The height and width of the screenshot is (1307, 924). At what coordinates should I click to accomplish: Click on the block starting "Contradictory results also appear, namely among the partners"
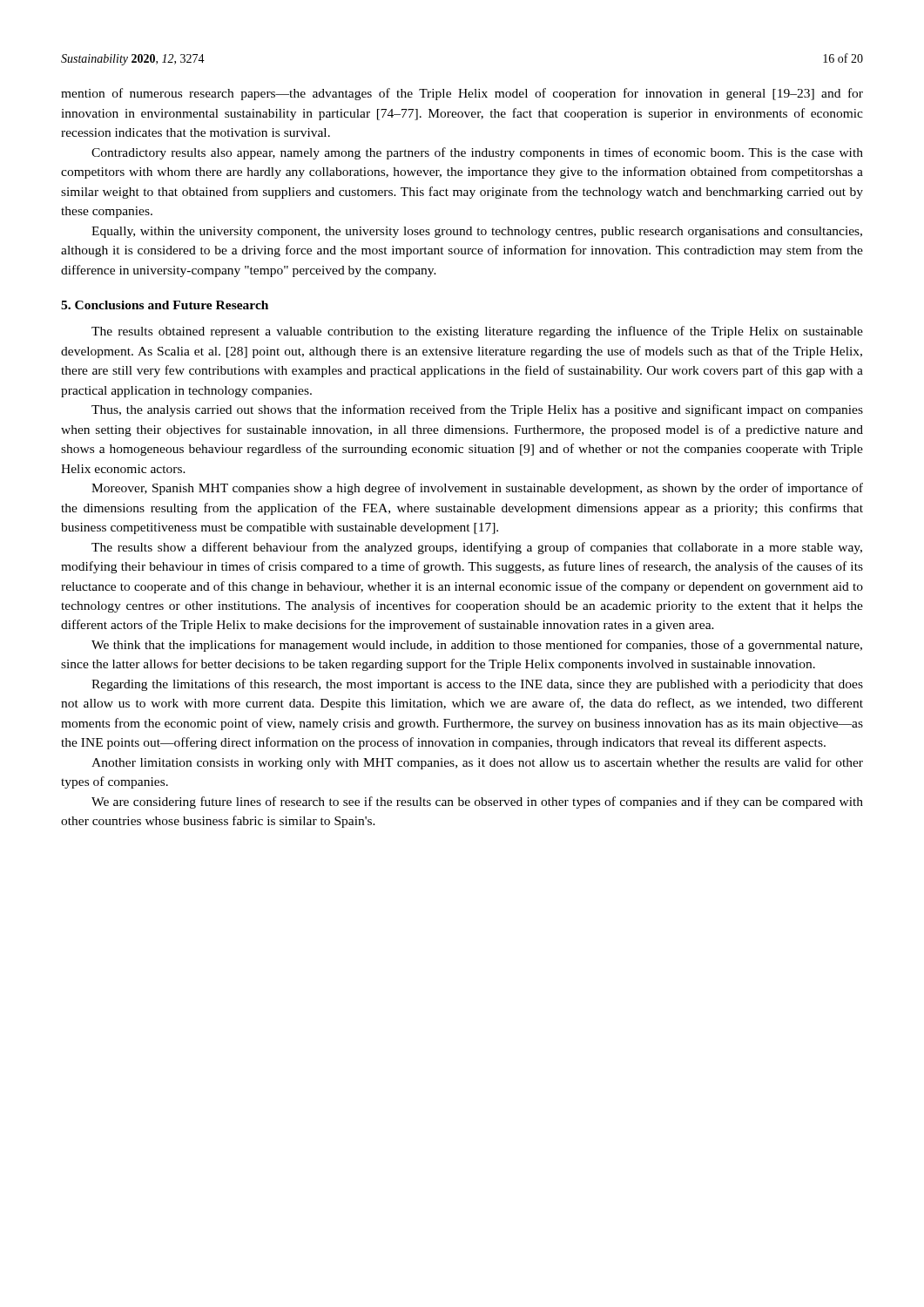click(x=462, y=182)
